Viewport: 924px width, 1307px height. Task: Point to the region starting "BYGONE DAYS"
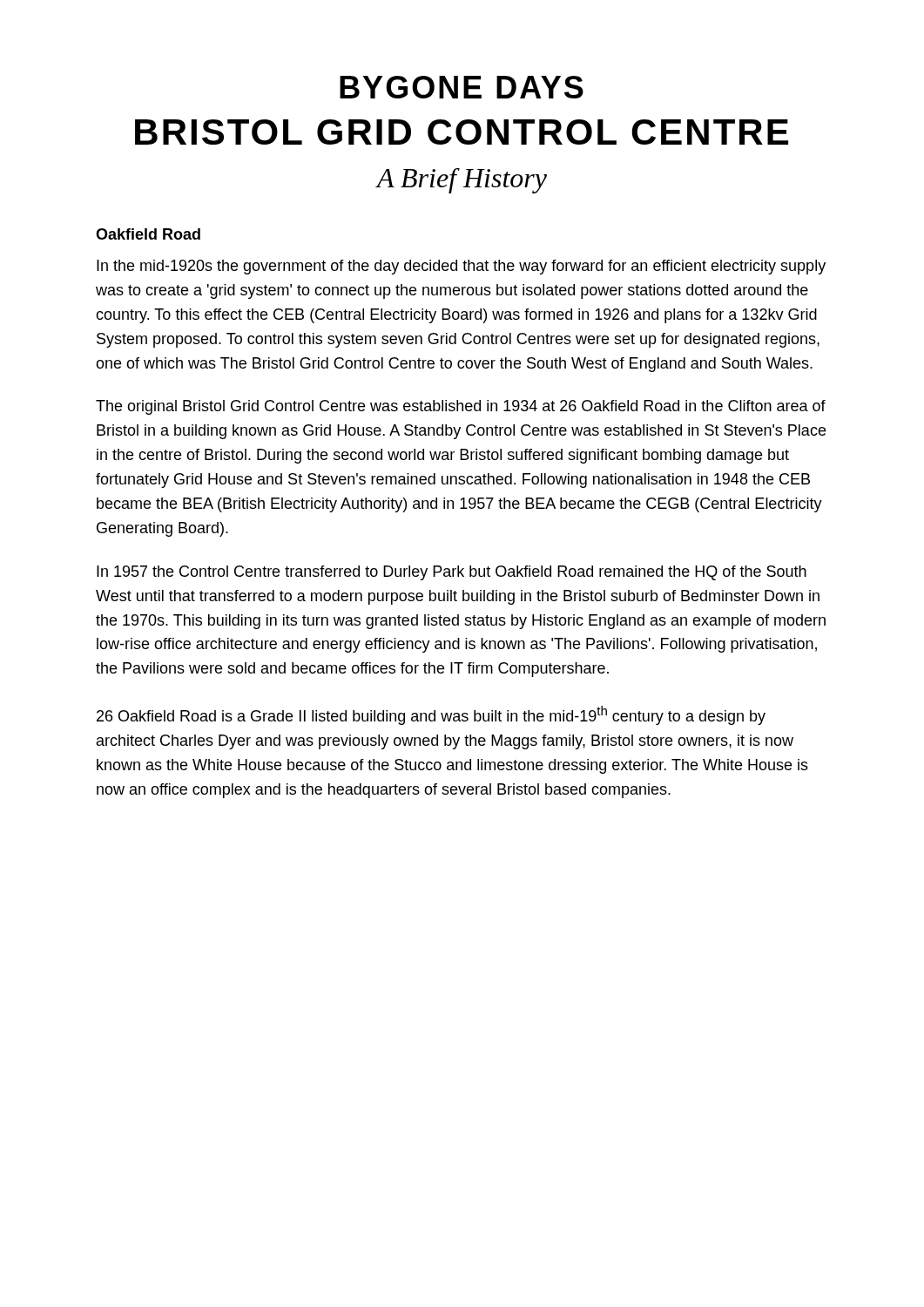point(462,88)
